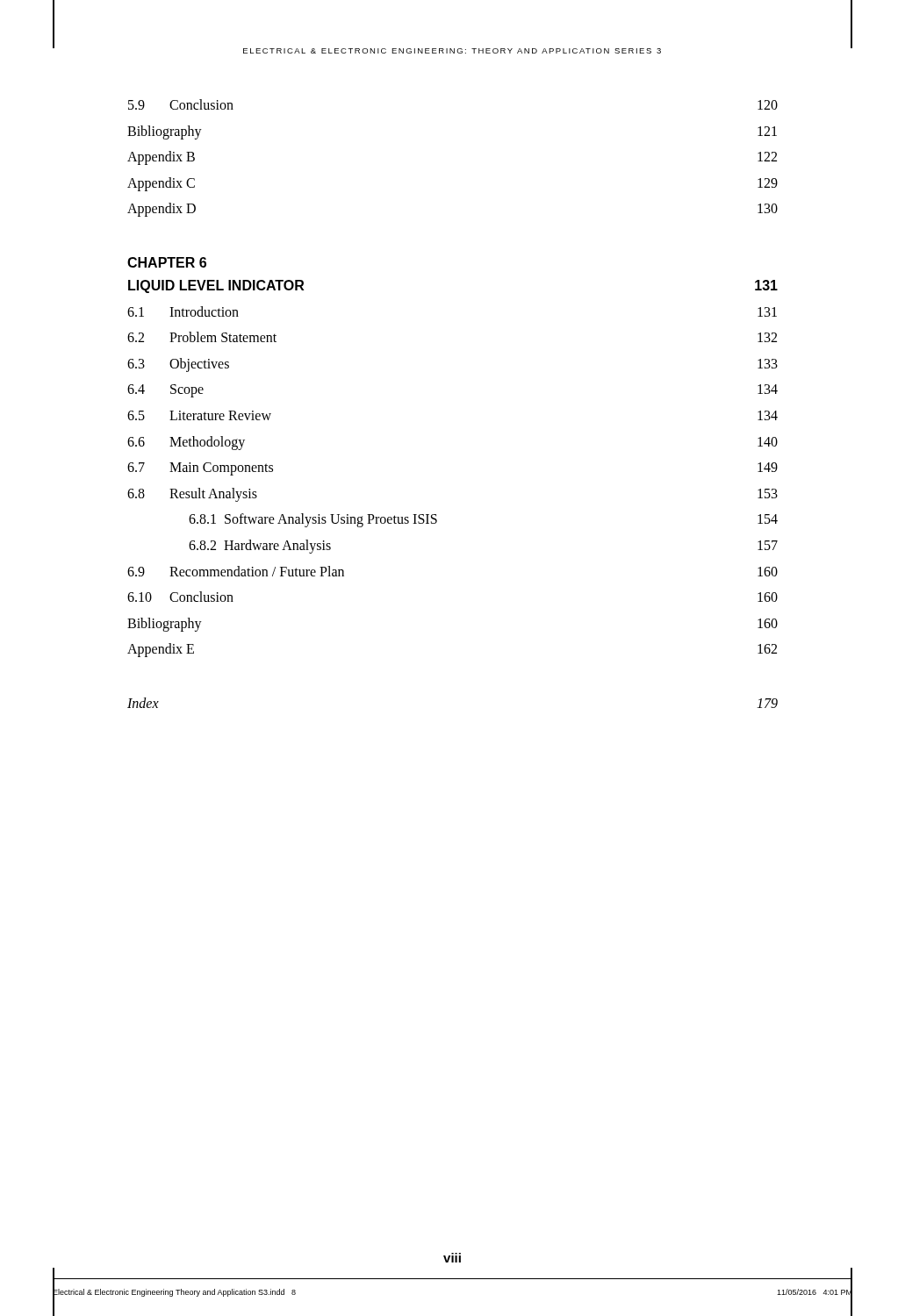
Task: Find the list item containing "6.8.1 Software Analysis Using Proetus ISIS 154"
Action: (x=310, y=519)
